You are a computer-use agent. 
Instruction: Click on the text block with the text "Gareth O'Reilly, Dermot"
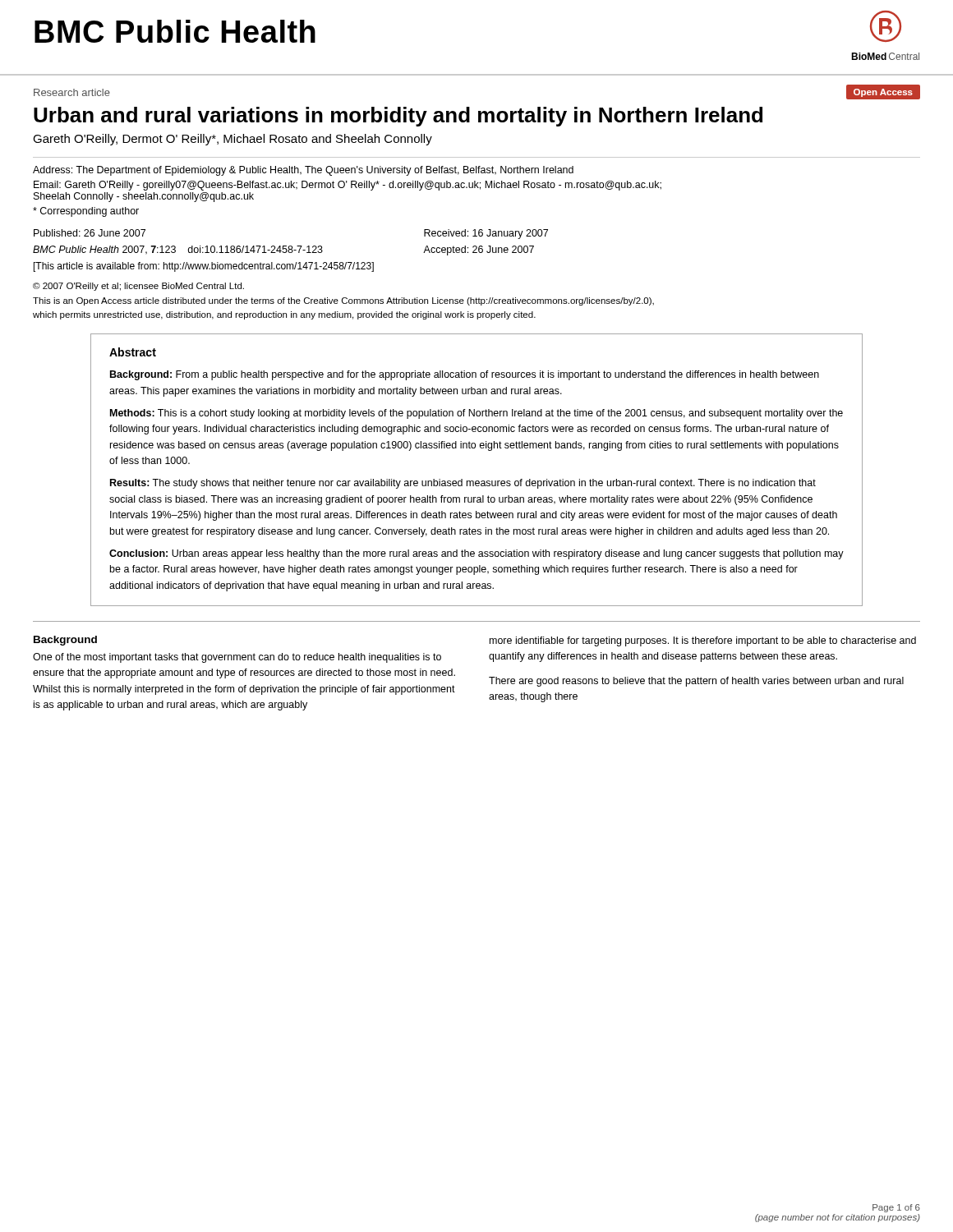pos(232,139)
